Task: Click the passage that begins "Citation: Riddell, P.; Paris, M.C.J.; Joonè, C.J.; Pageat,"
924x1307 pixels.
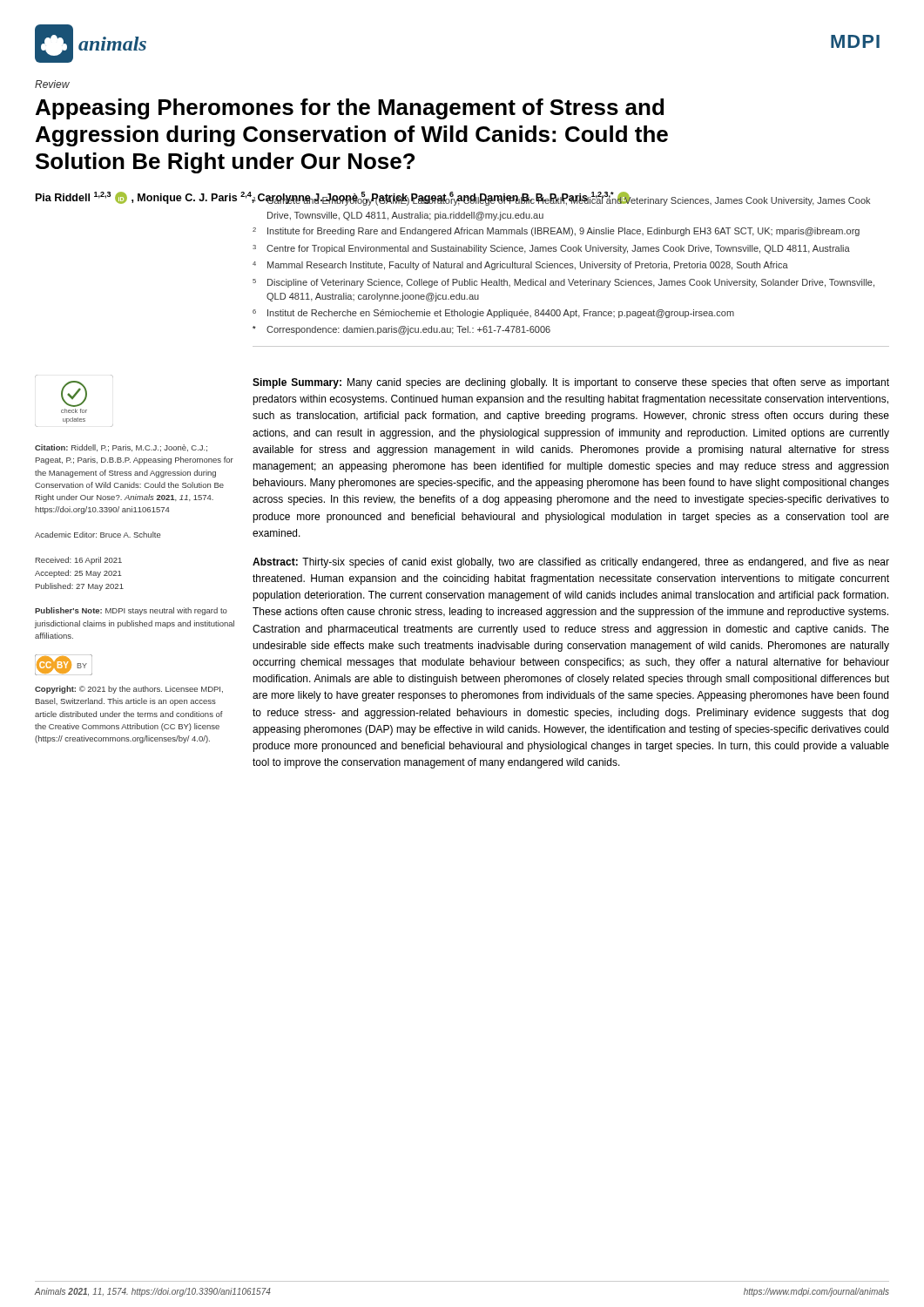Action: (x=134, y=478)
